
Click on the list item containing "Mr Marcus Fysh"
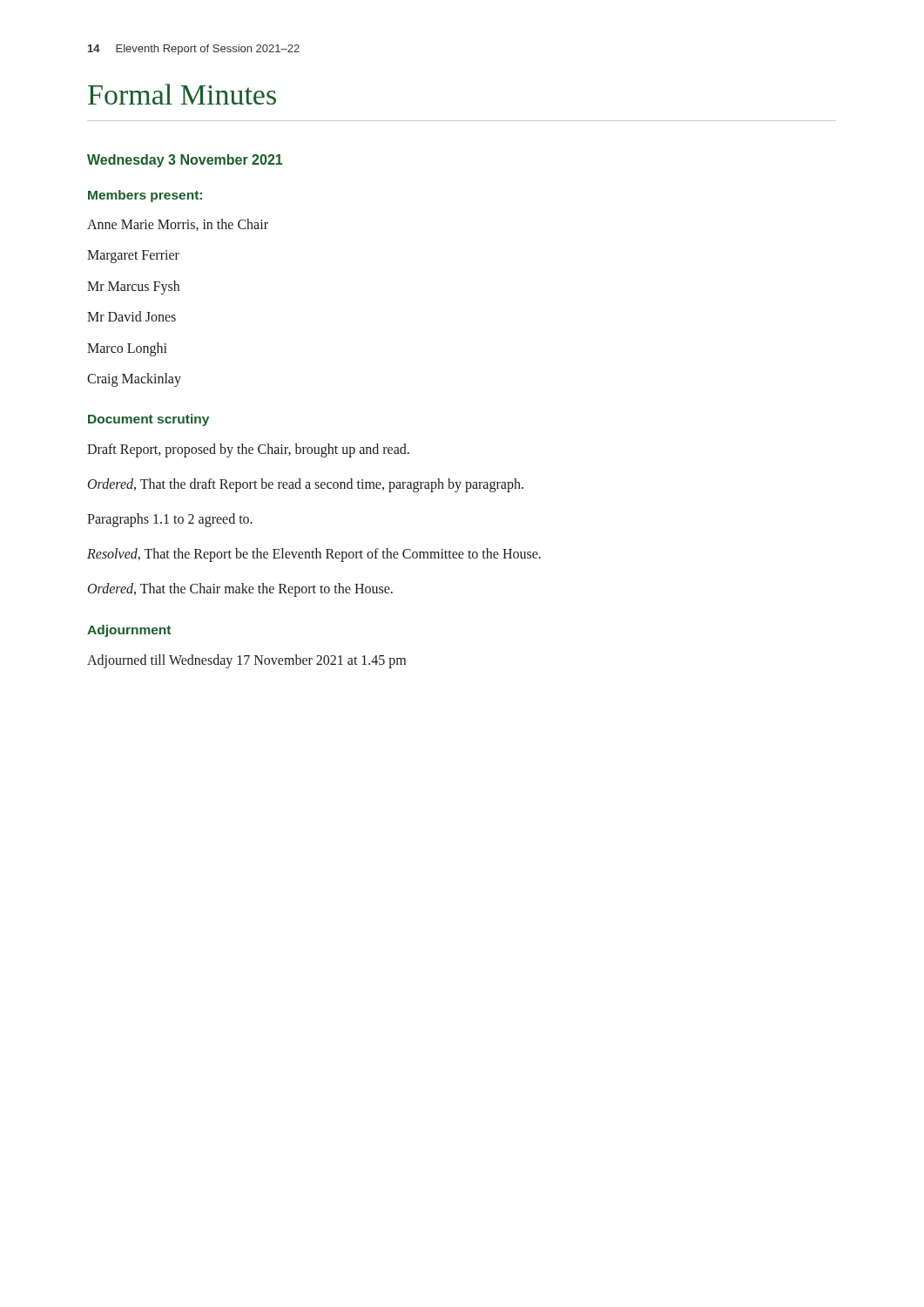tap(134, 286)
